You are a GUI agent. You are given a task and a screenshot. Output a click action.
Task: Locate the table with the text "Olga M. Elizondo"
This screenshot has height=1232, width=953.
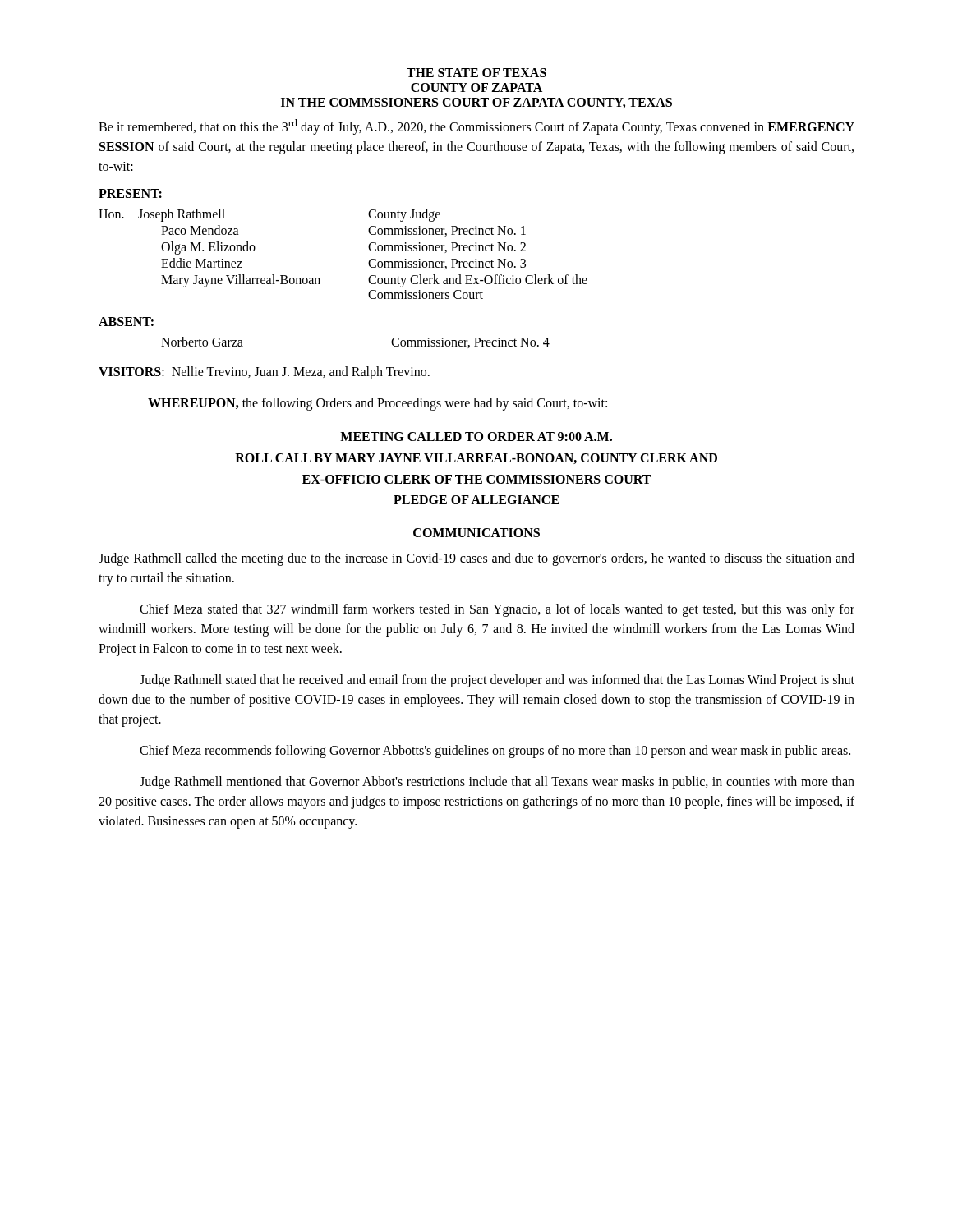coord(476,255)
